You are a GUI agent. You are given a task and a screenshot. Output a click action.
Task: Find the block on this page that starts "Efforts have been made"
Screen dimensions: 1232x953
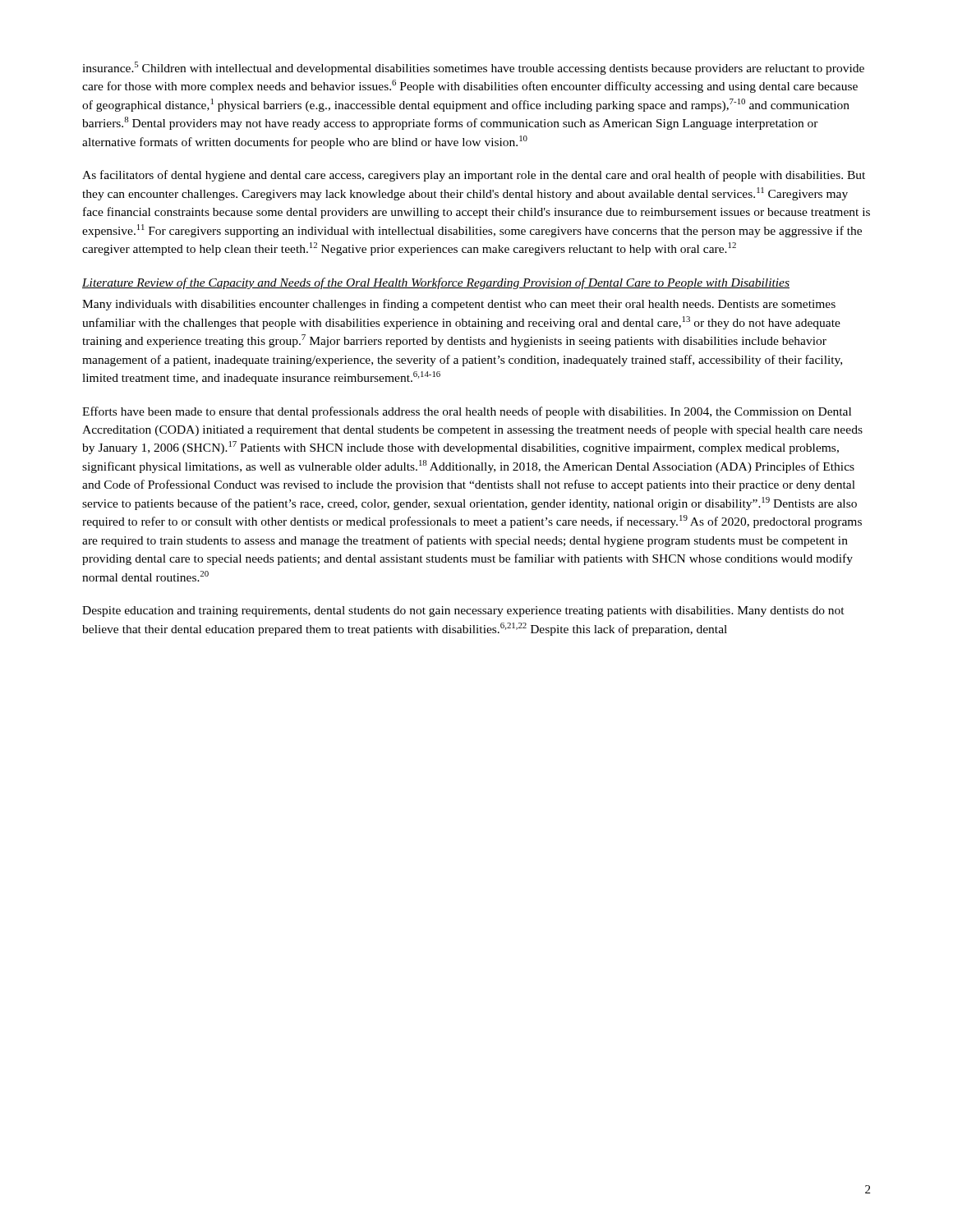tap(472, 494)
